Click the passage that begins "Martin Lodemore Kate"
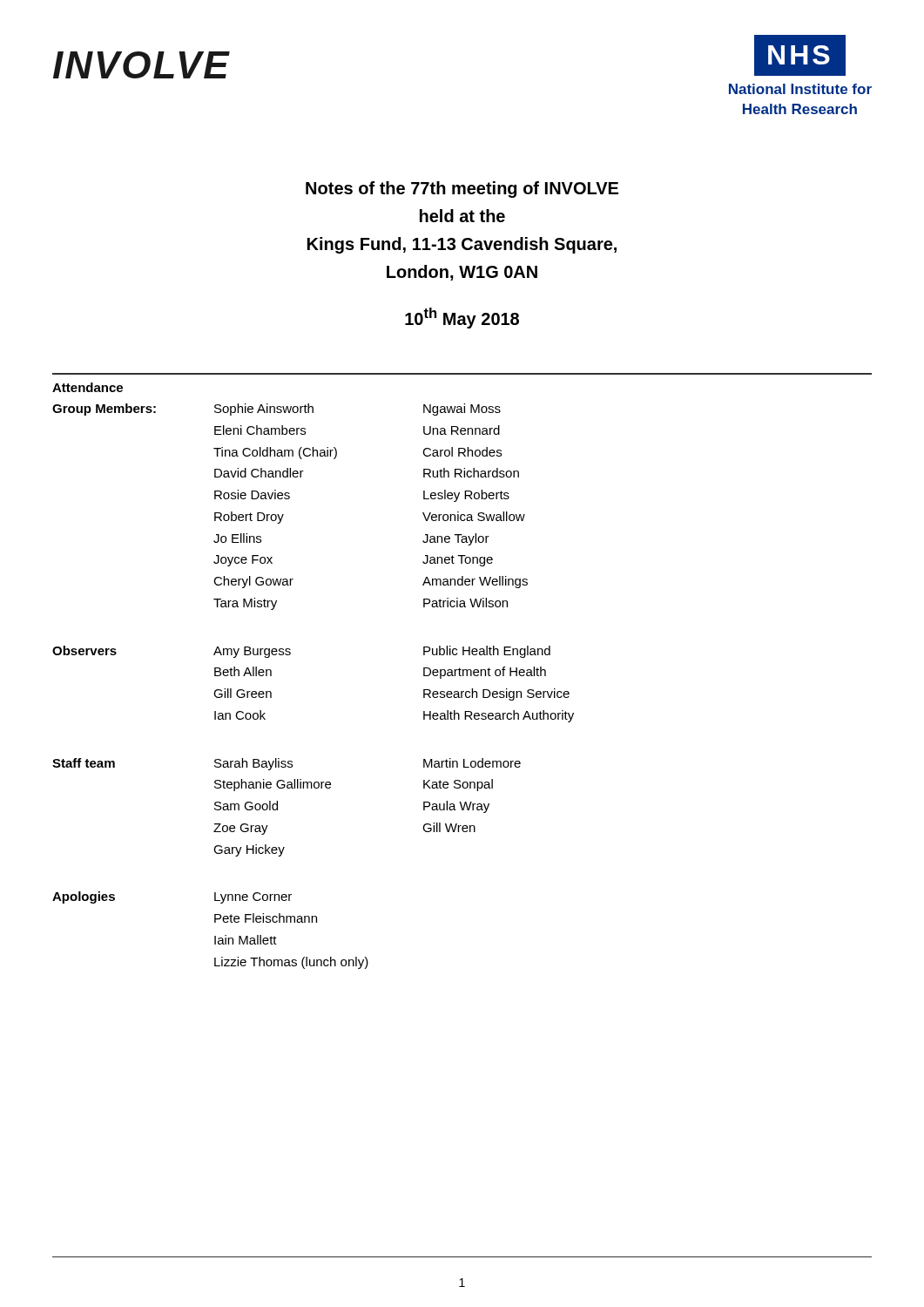Image resolution: width=924 pixels, height=1307 pixels. (x=472, y=795)
